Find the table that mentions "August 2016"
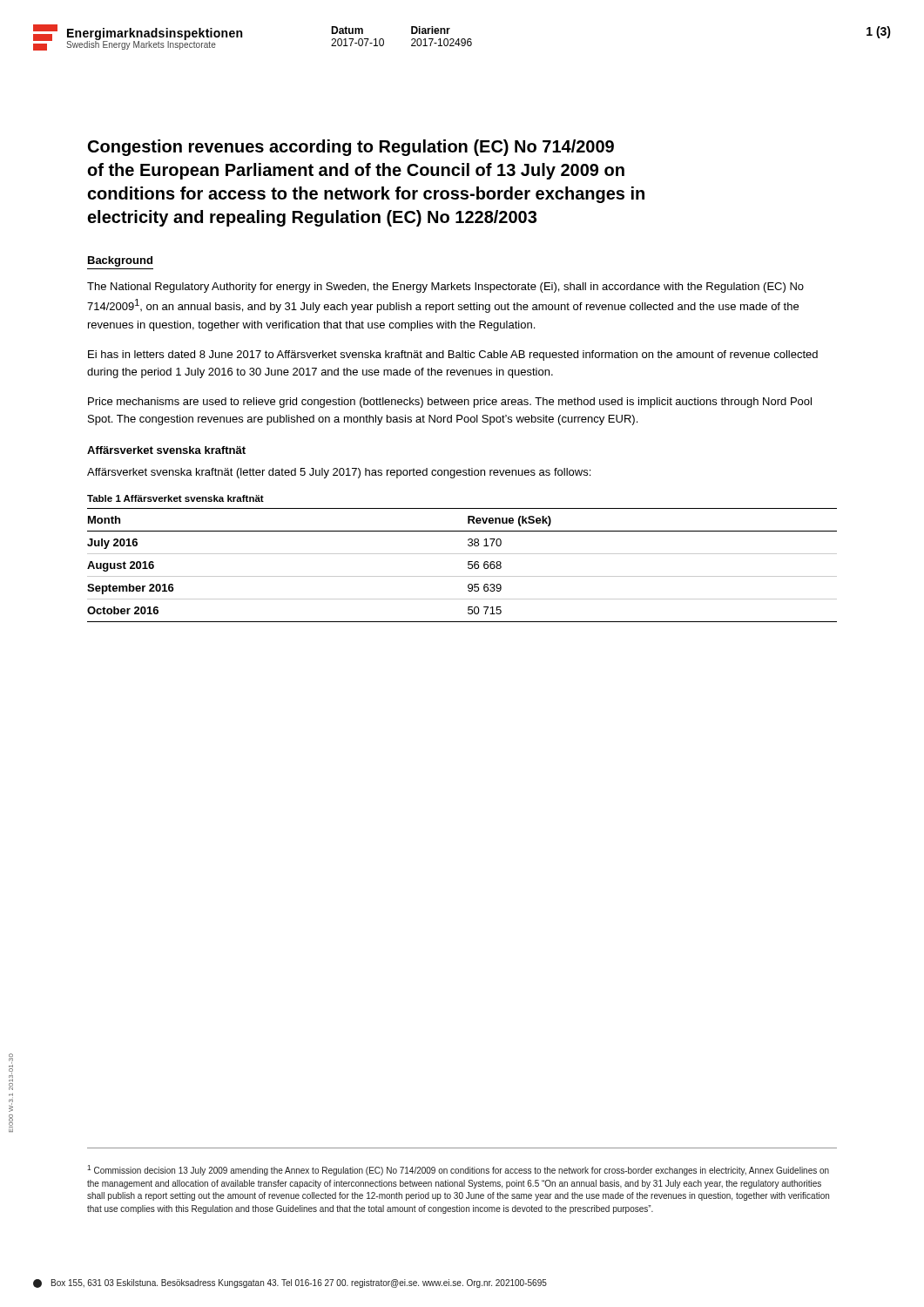The image size is (924, 1307). coord(462,565)
